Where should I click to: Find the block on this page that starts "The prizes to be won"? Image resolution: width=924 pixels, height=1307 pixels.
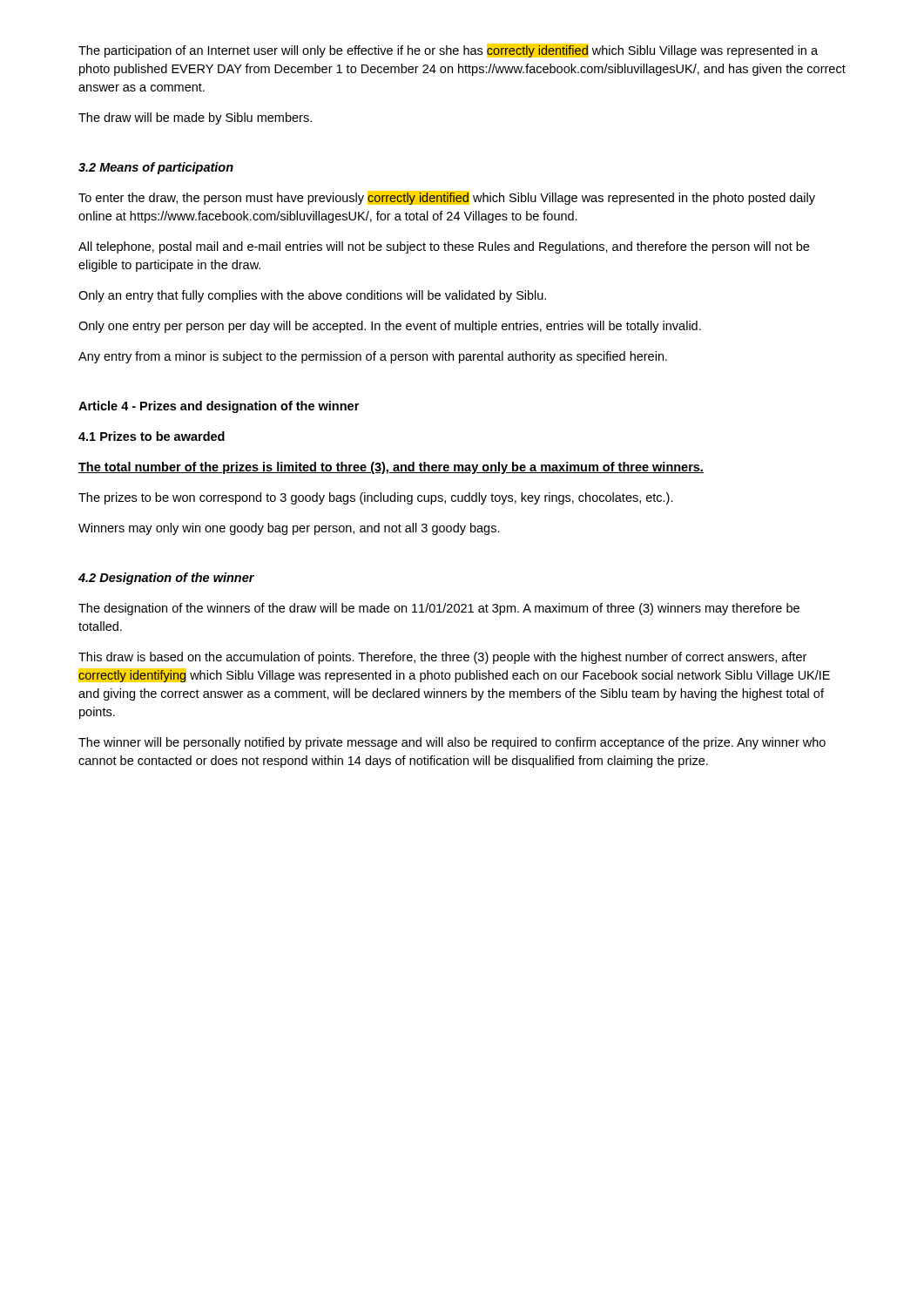point(376,498)
